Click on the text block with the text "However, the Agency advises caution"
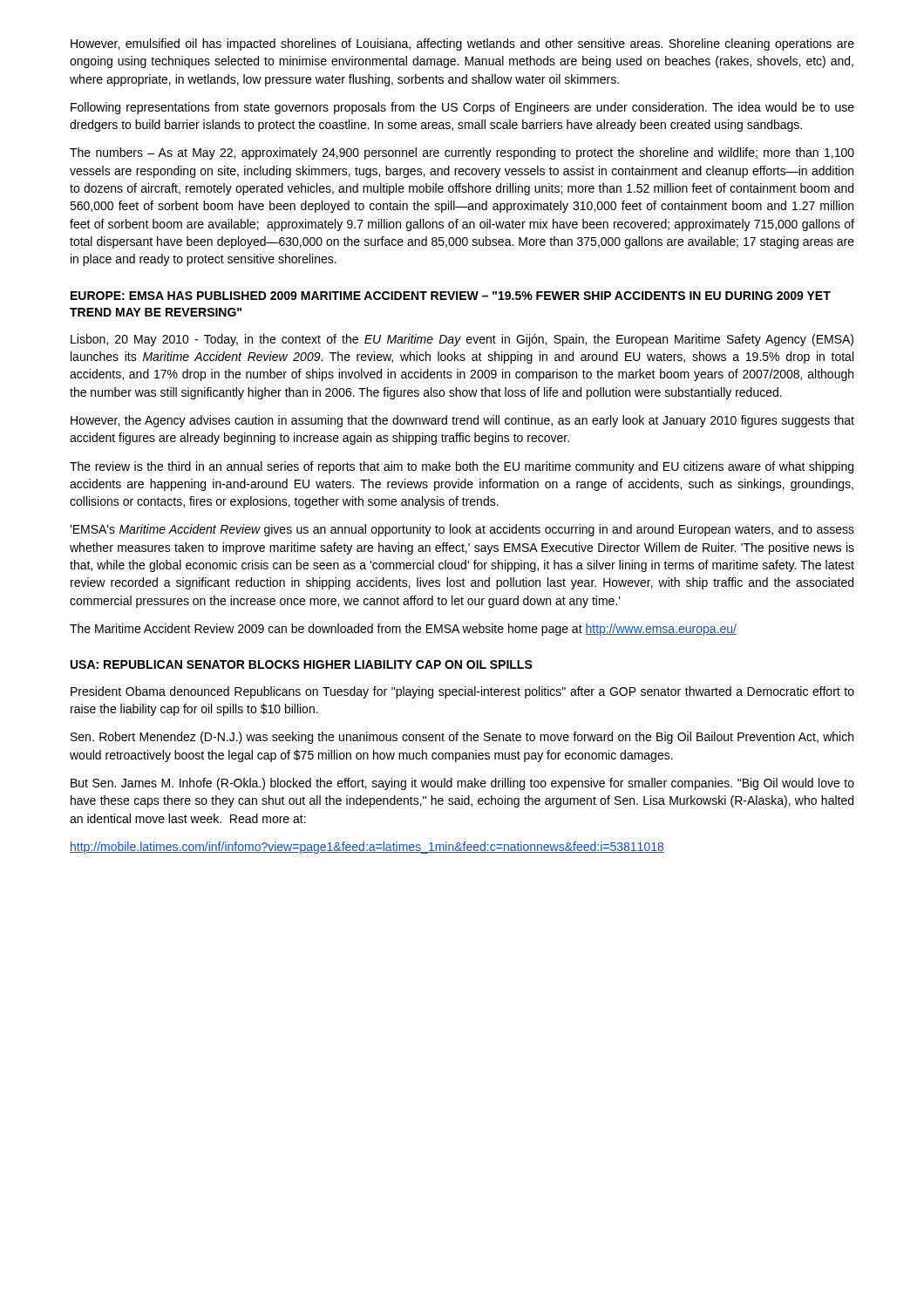 tap(462, 429)
